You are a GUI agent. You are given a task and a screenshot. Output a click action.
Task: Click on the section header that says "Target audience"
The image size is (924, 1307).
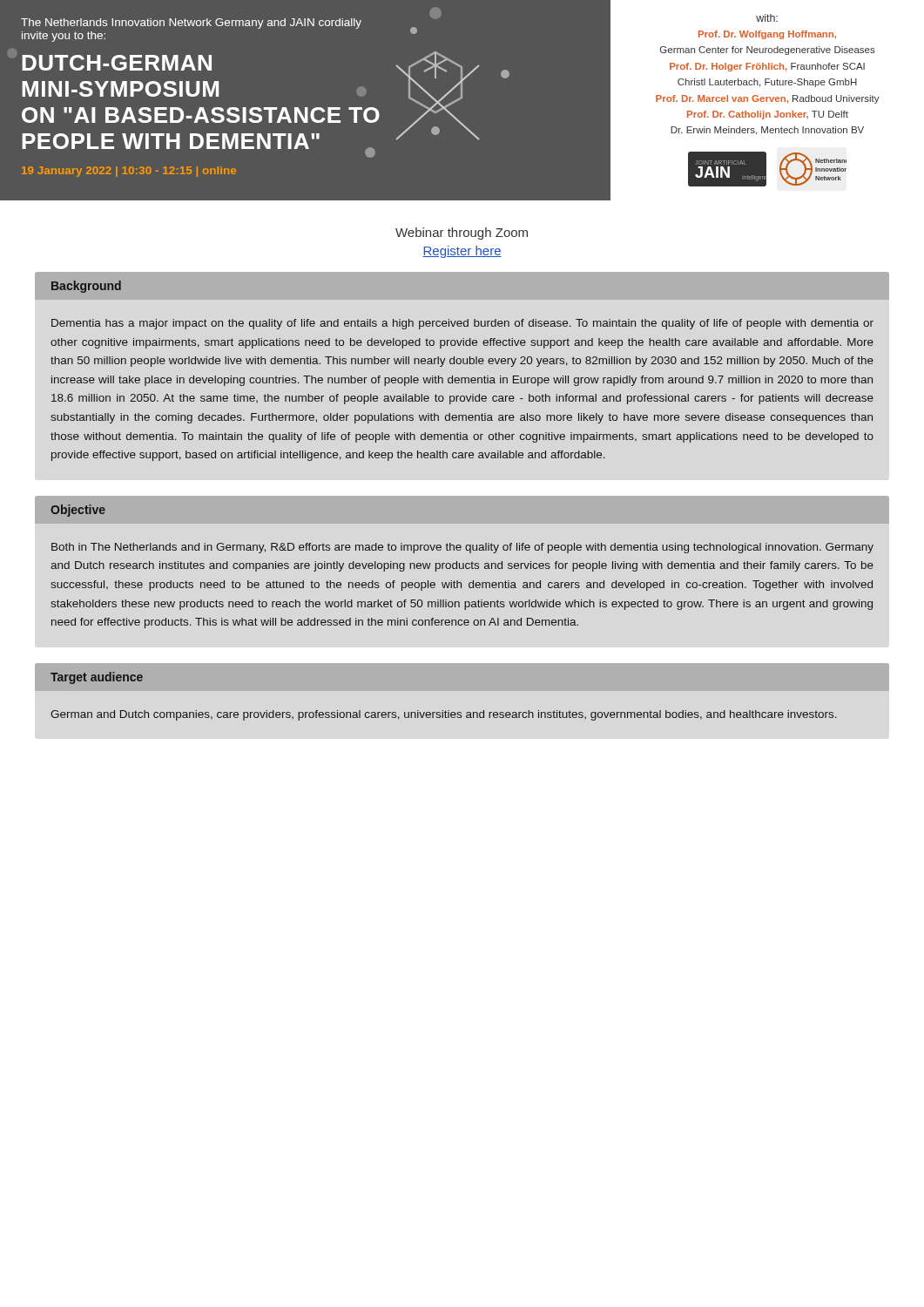coord(97,677)
